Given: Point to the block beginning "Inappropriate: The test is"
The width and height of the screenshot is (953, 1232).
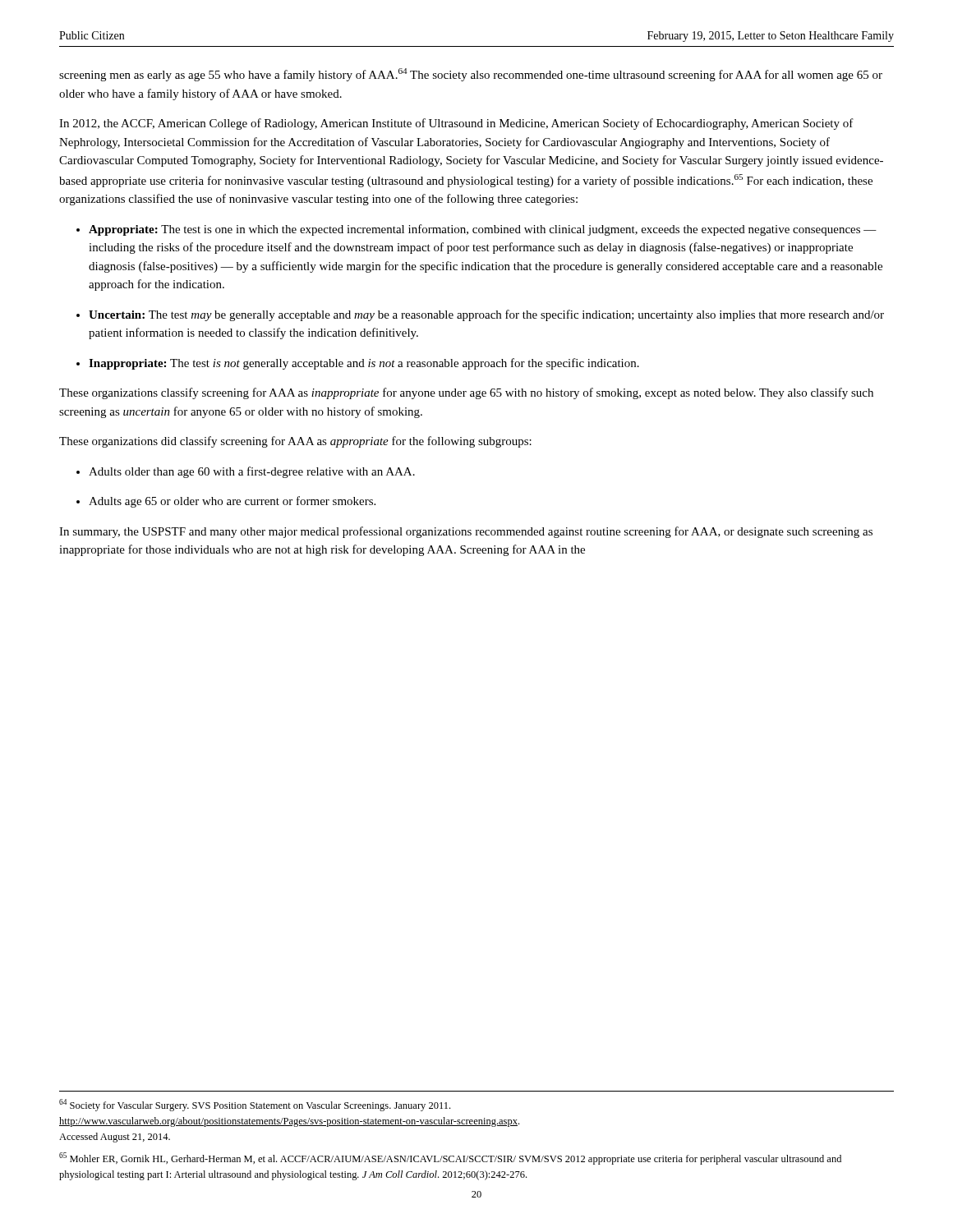Looking at the screenshot, I should pos(364,363).
